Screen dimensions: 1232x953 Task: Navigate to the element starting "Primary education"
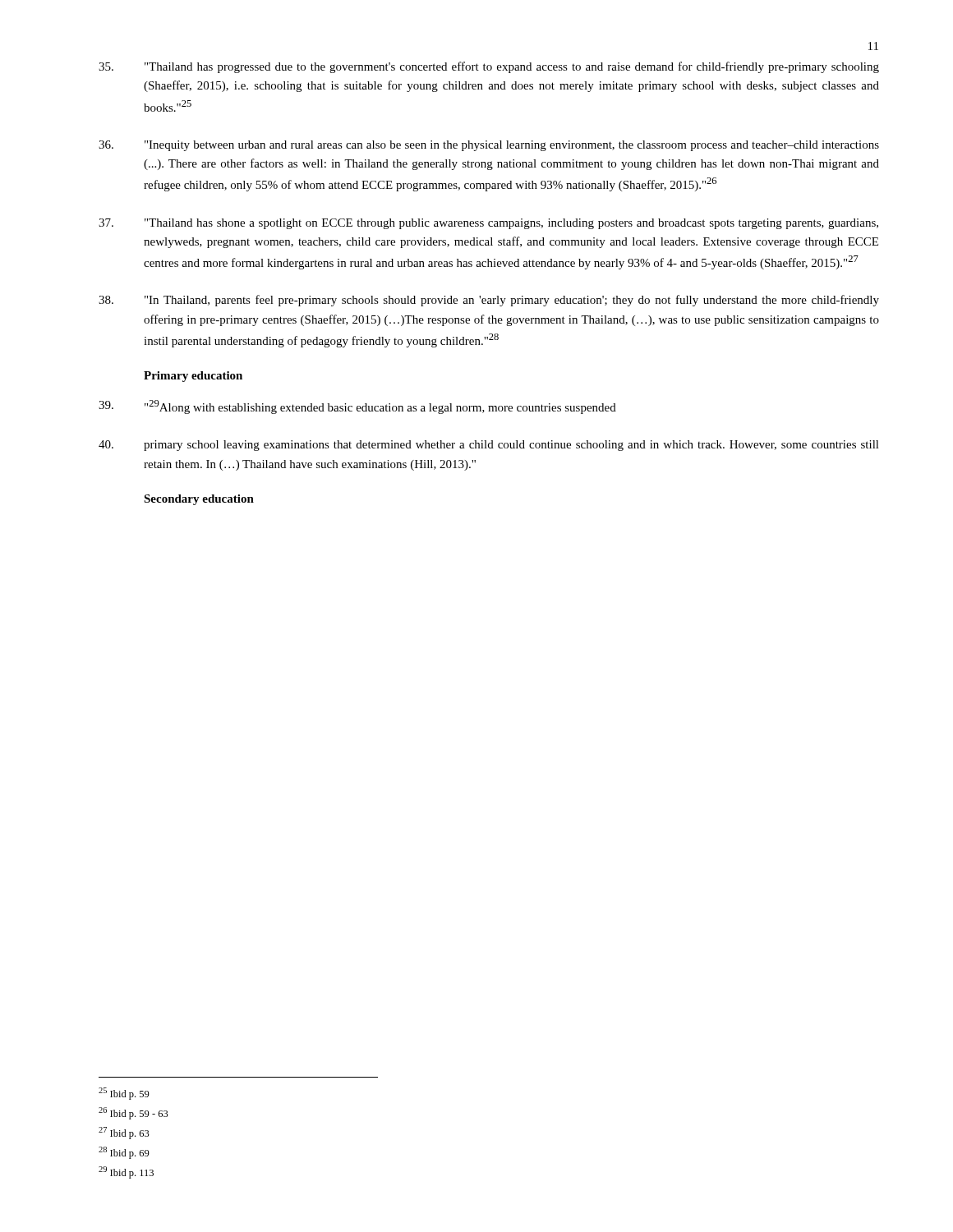193,375
